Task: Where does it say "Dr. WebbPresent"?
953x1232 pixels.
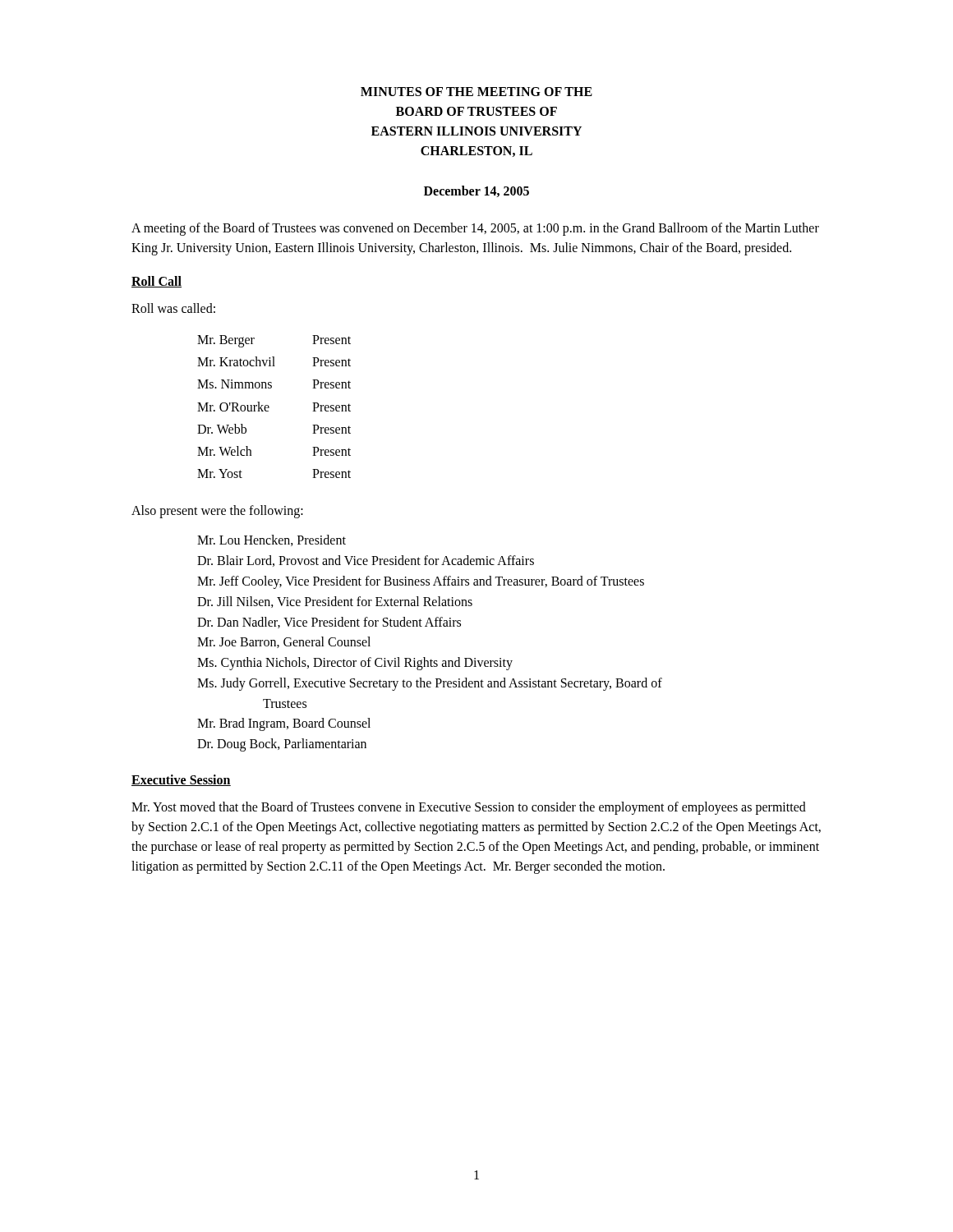Action: point(225,428)
